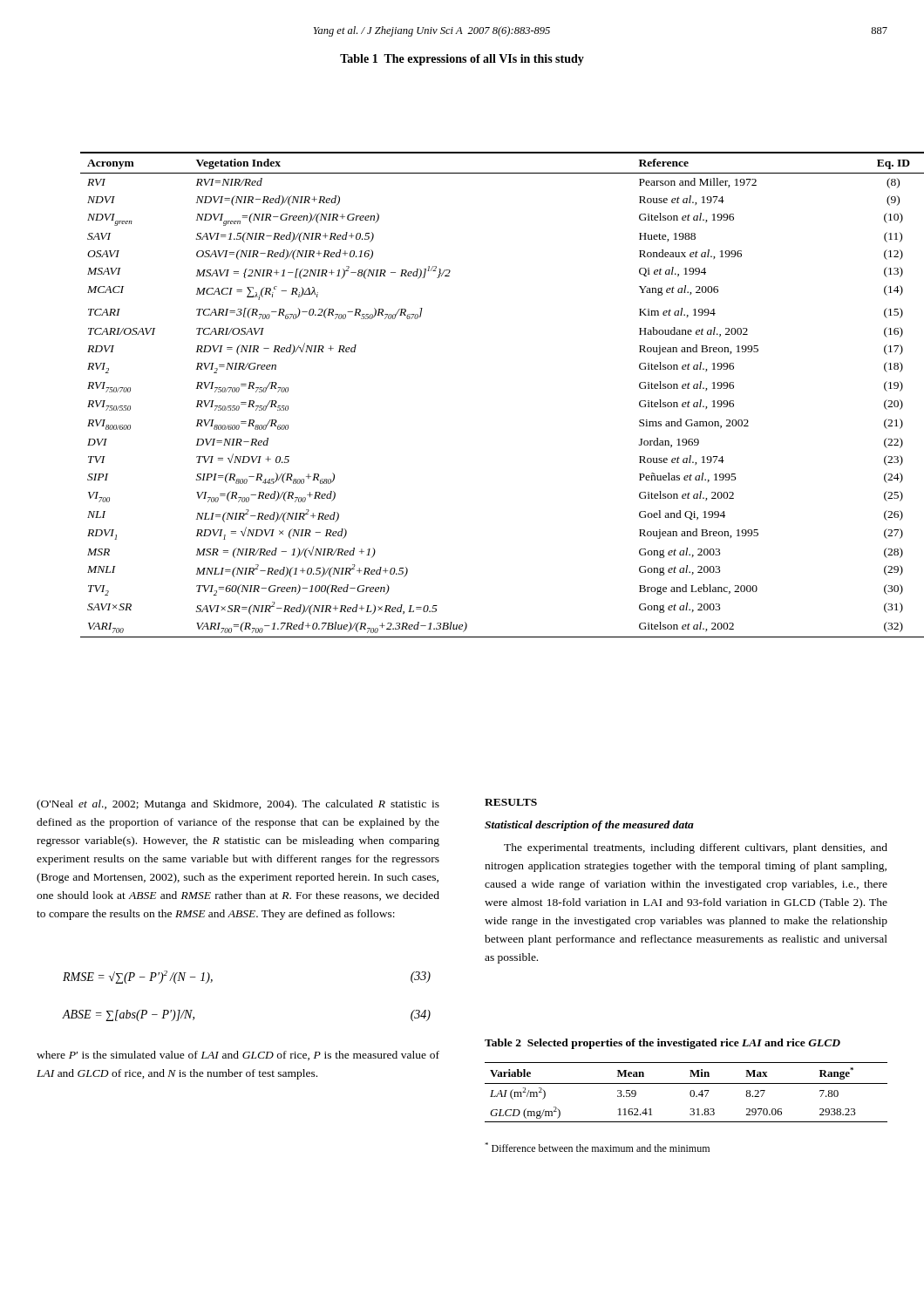This screenshot has width=924, height=1308.
Task: Select the element starting "Table 2 Selected"
Action: 662,1042
